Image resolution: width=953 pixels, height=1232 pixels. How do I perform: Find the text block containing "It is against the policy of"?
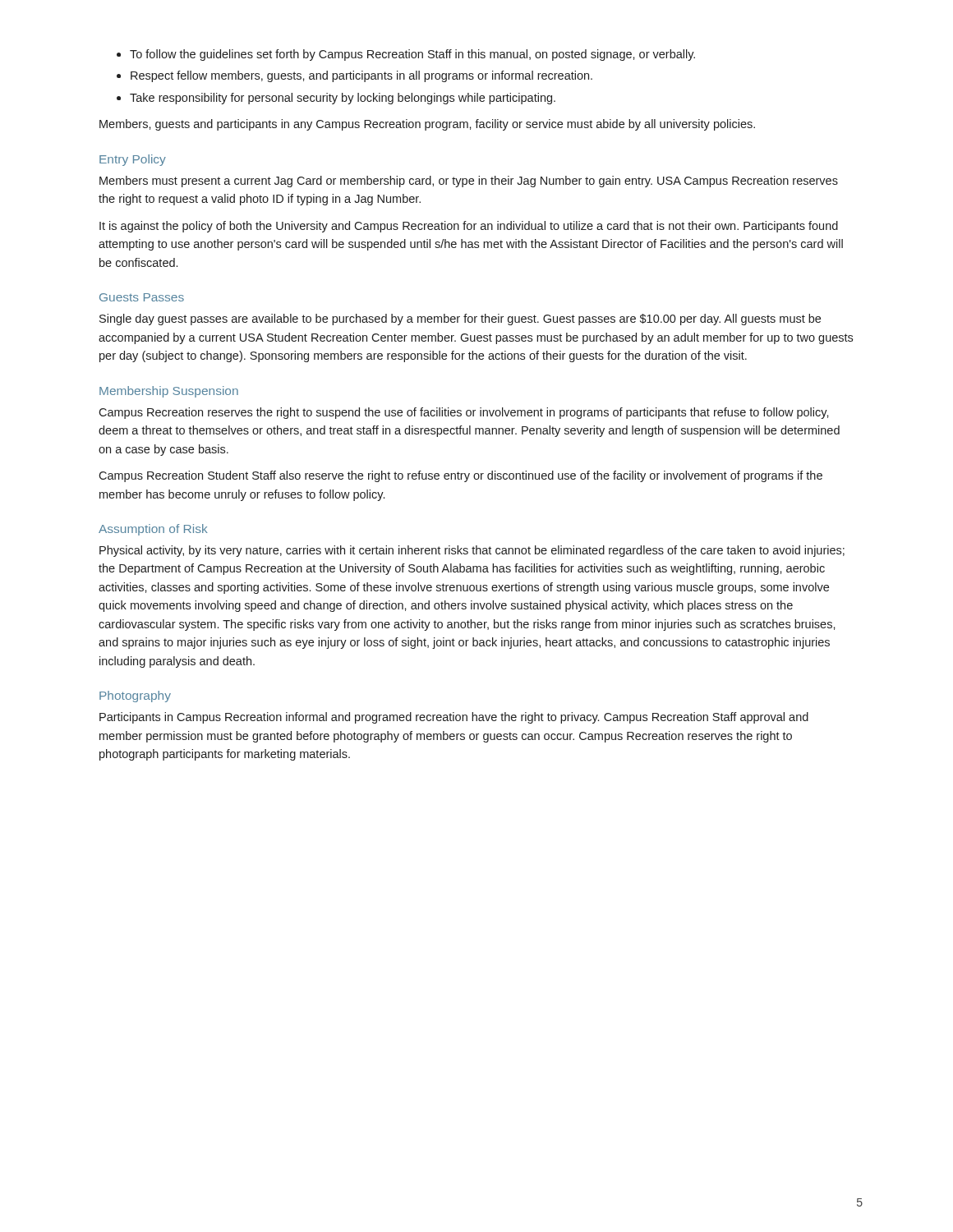pos(471,244)
